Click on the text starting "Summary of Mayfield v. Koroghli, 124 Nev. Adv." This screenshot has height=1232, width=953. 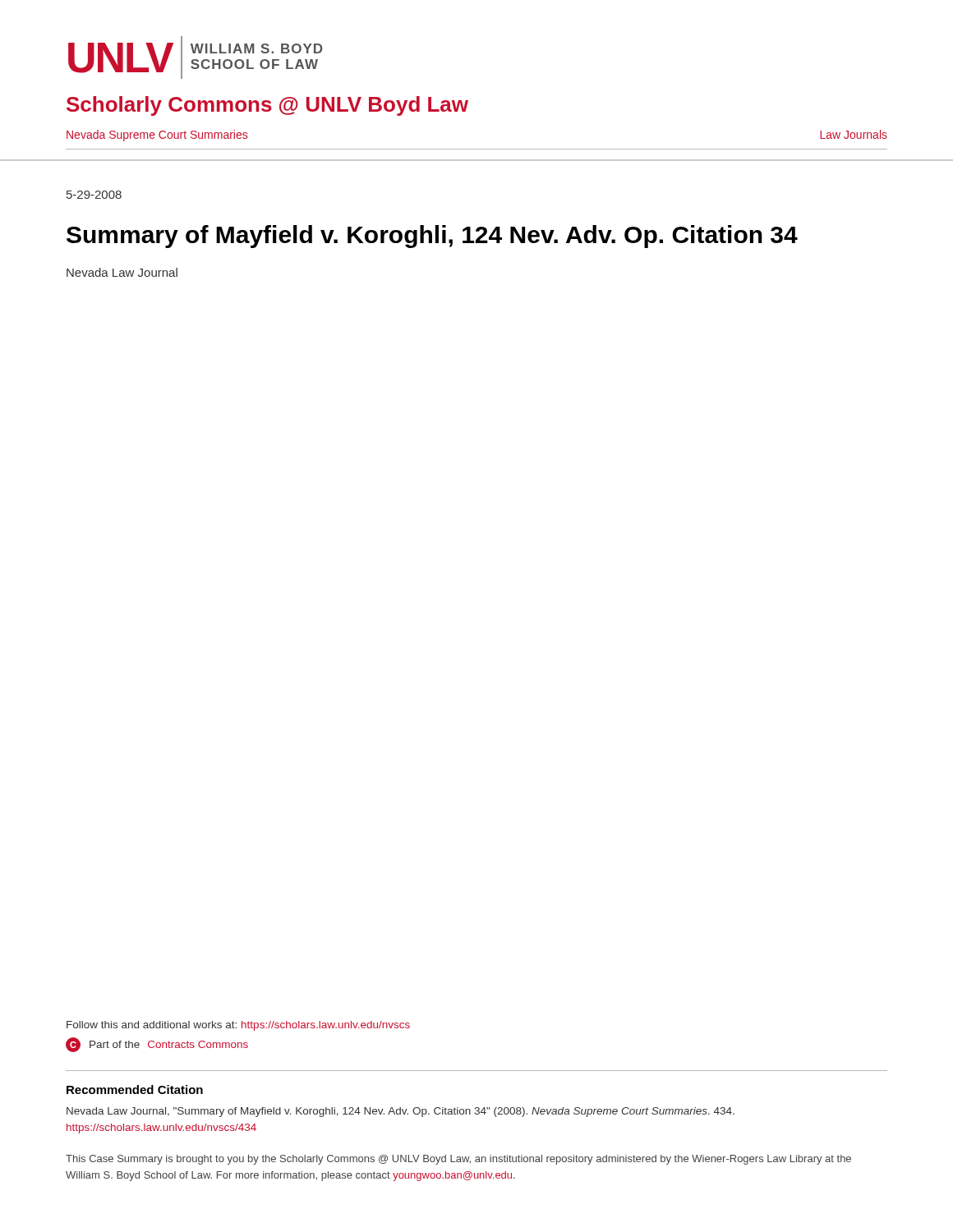coord(432,234)
